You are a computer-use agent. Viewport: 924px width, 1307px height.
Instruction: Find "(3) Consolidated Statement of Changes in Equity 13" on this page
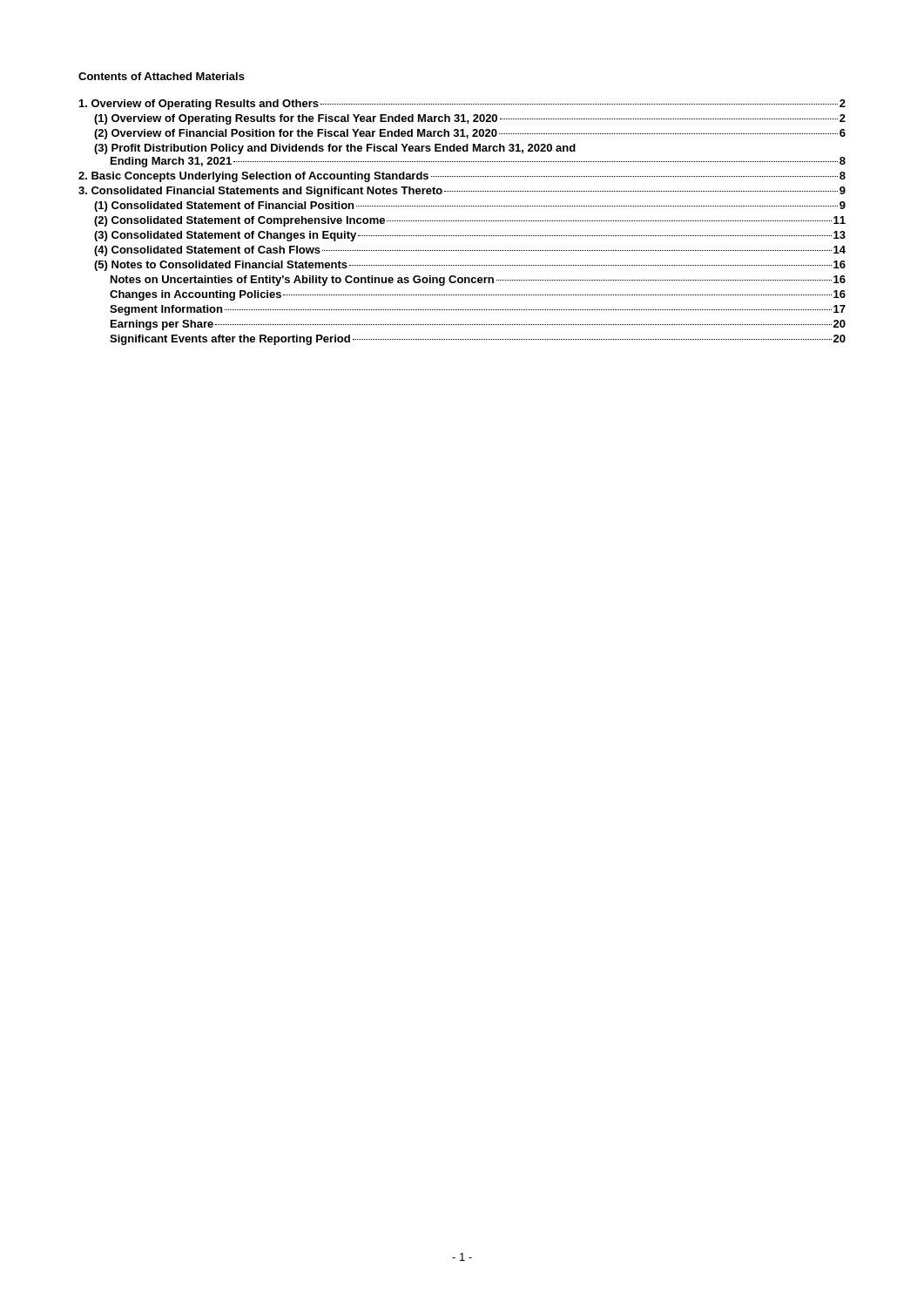coord(470,235)
